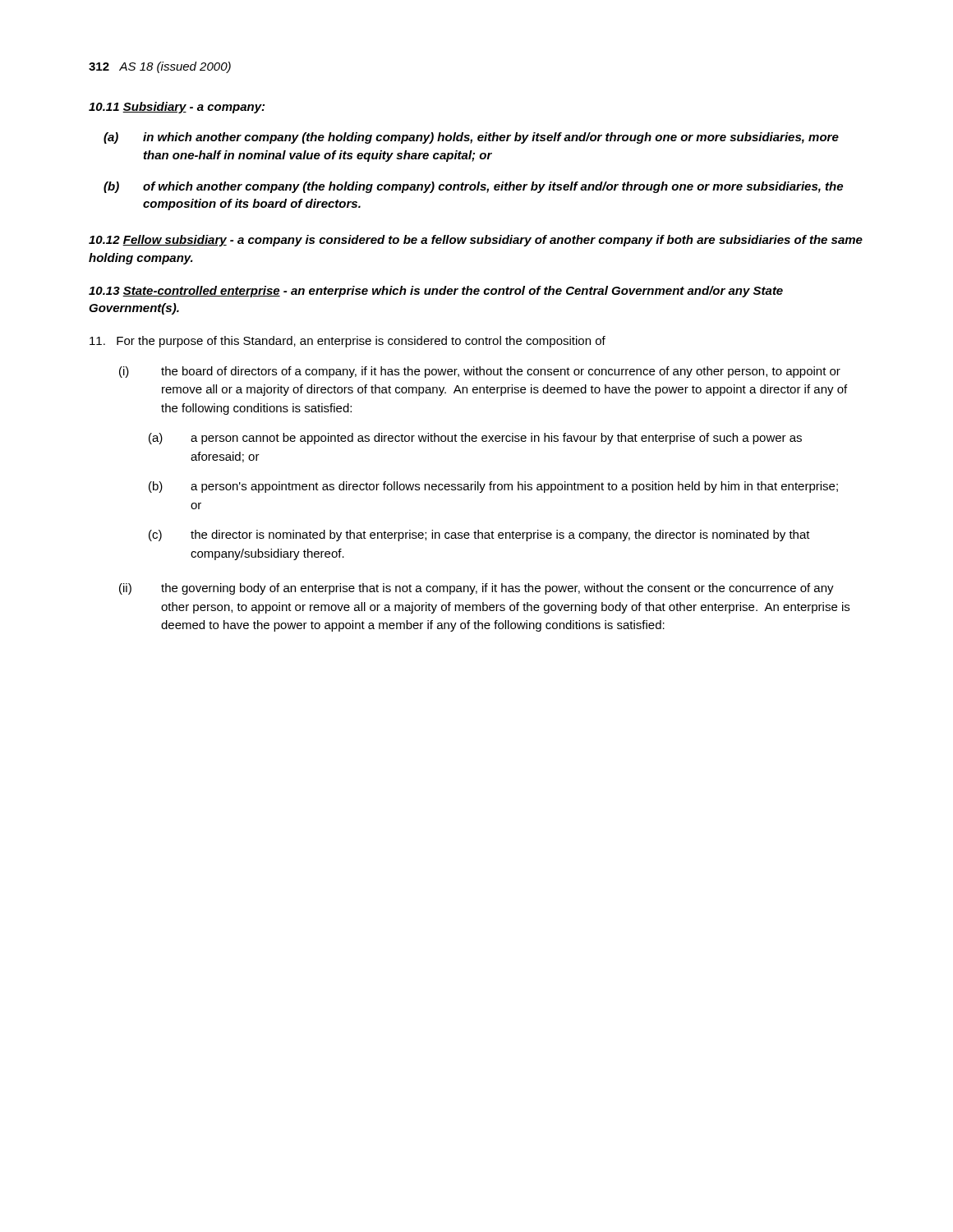Where is the section header that starts "10.11 Subsidiary -"?

[177, 106]
